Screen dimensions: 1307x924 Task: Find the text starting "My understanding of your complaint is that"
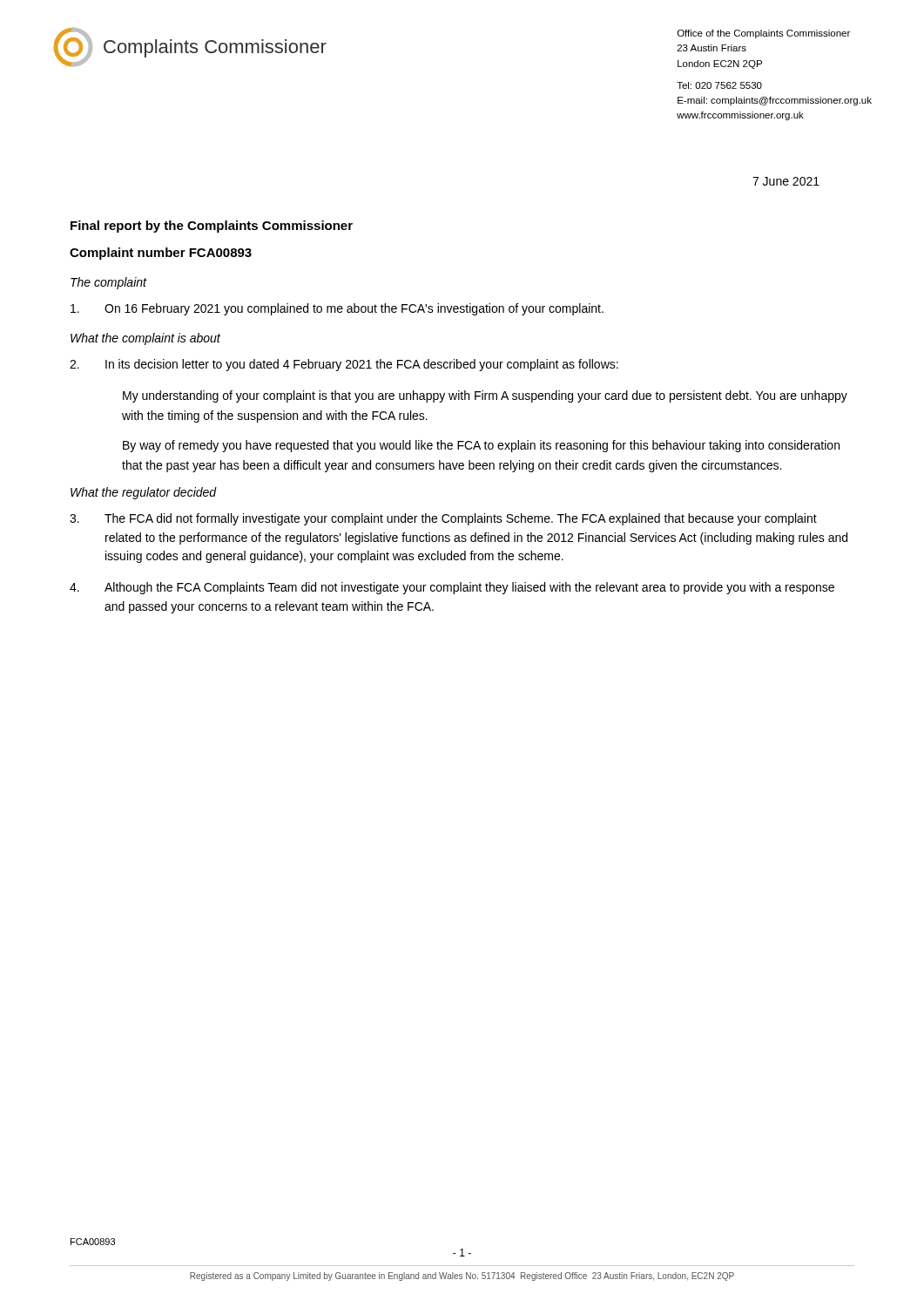point(488,431)
